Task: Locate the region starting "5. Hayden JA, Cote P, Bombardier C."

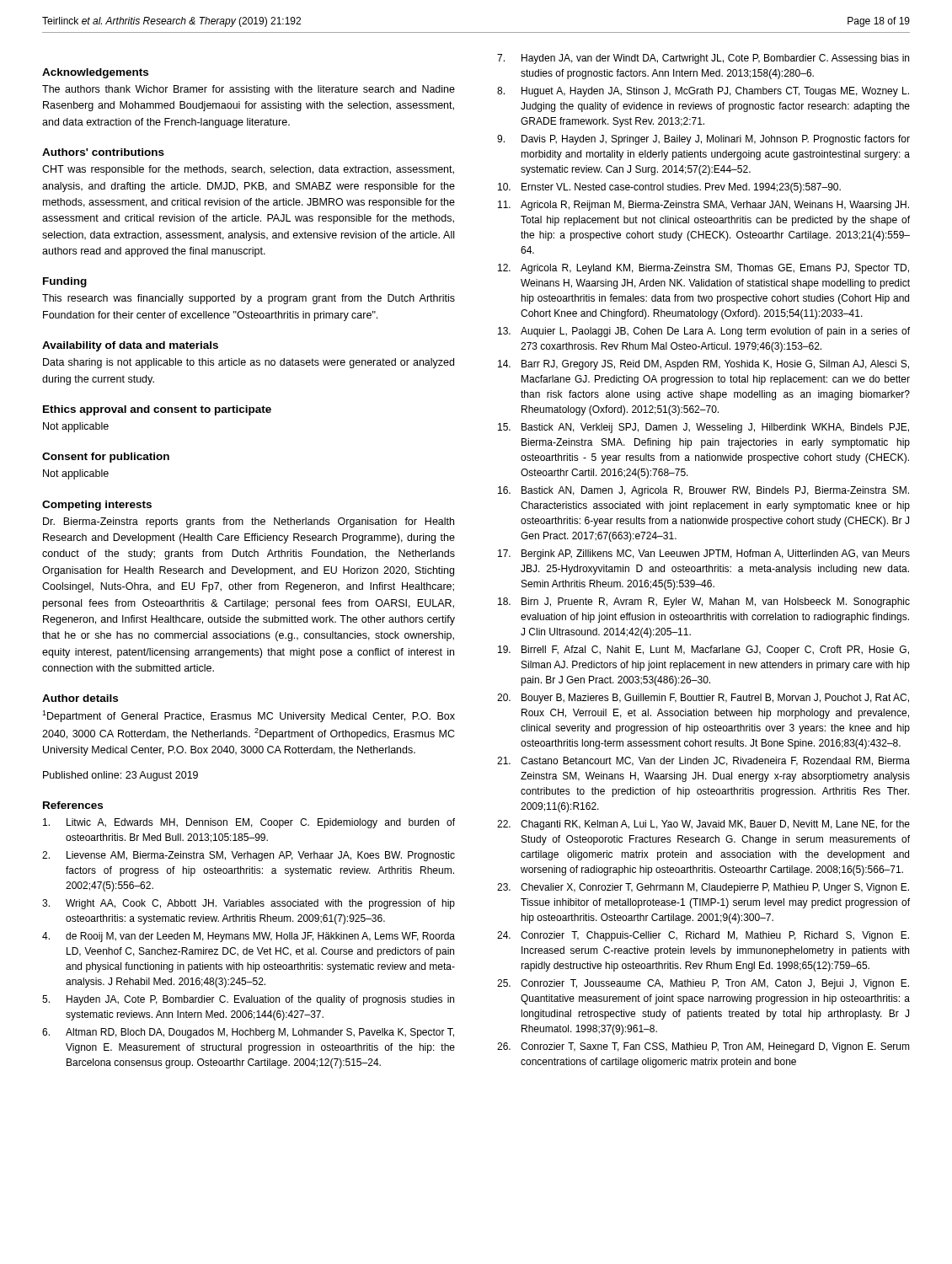Action: 249,1007
